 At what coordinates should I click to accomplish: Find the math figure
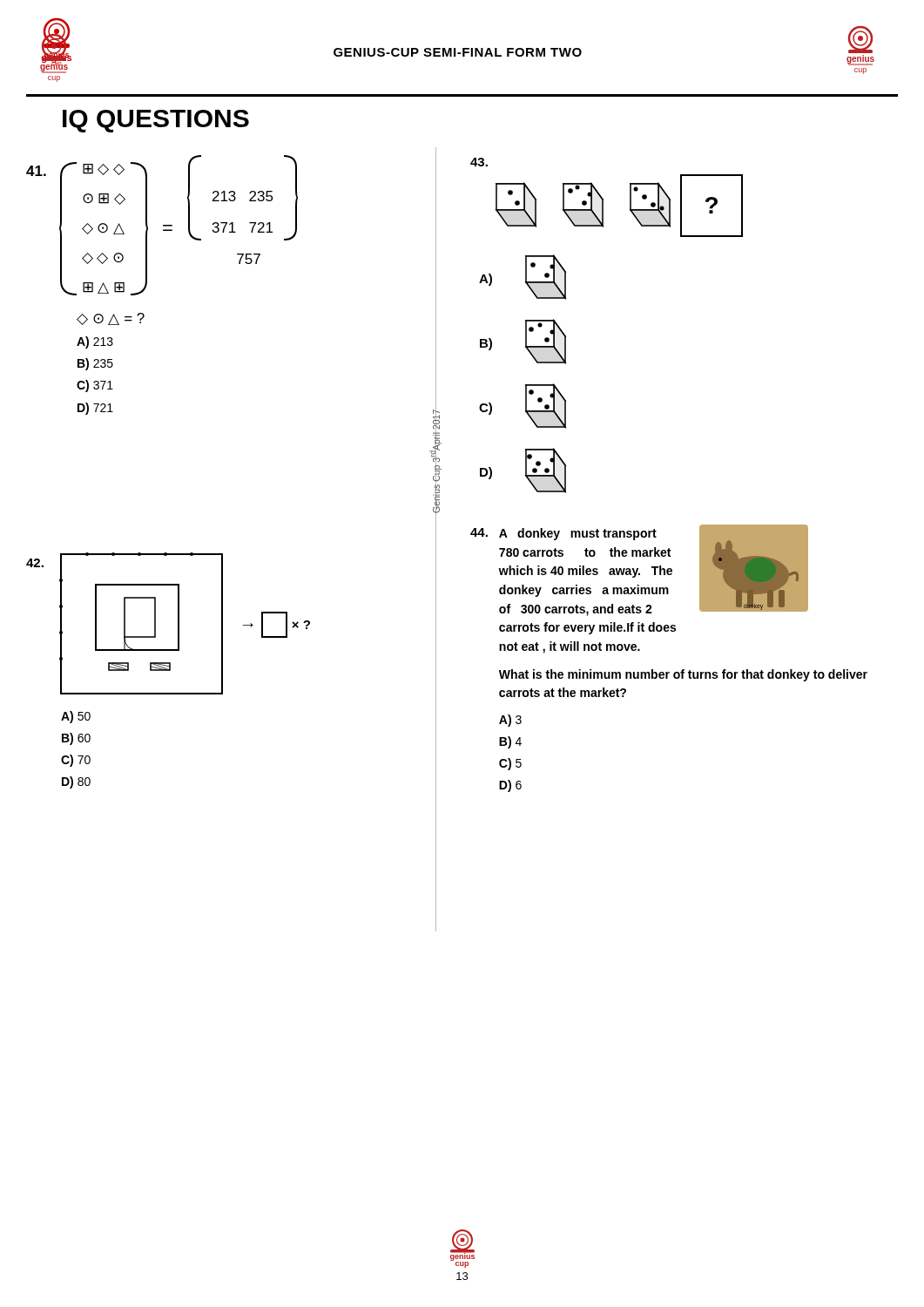(231, 241)
